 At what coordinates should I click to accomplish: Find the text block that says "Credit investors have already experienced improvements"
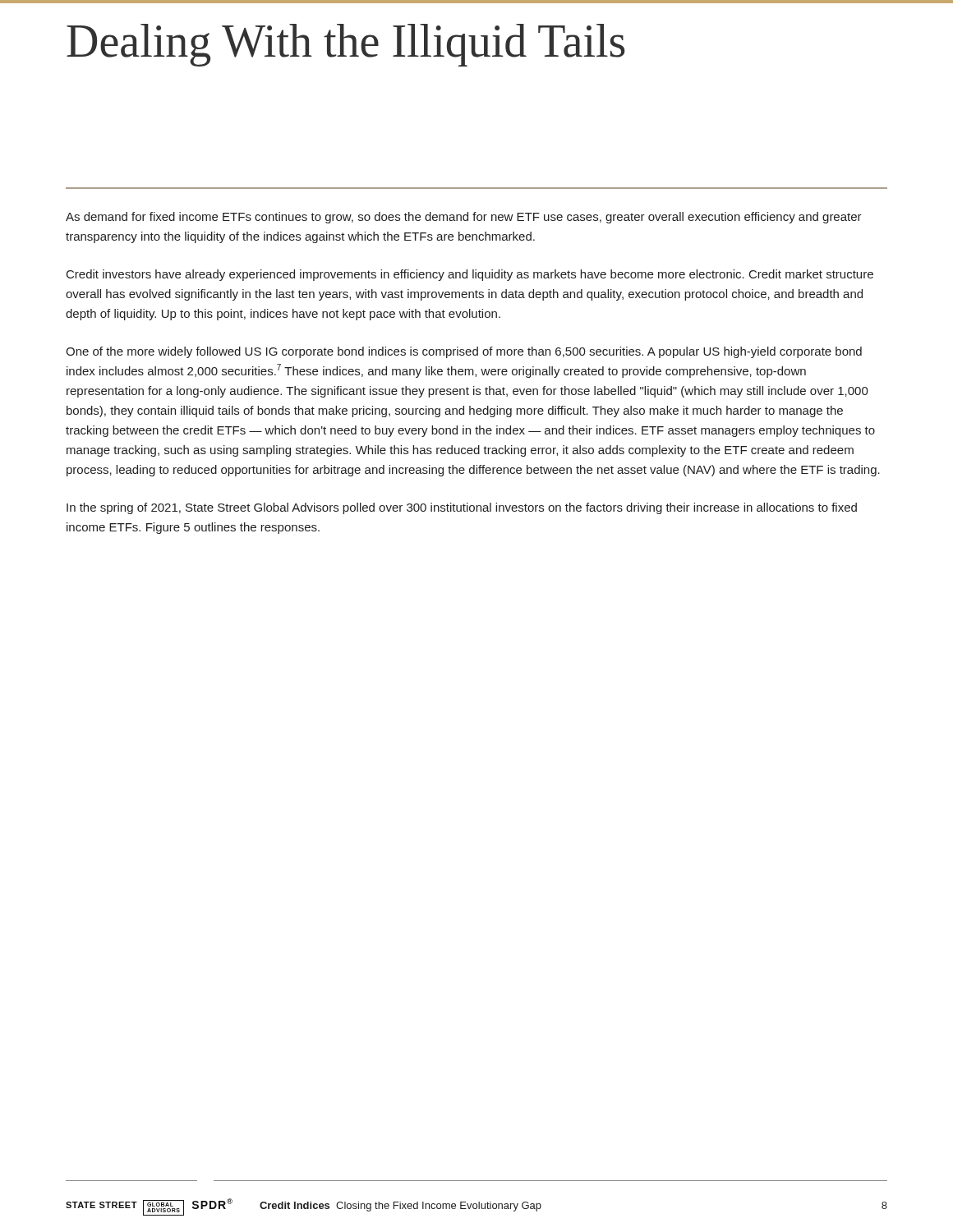pos(476,294)
